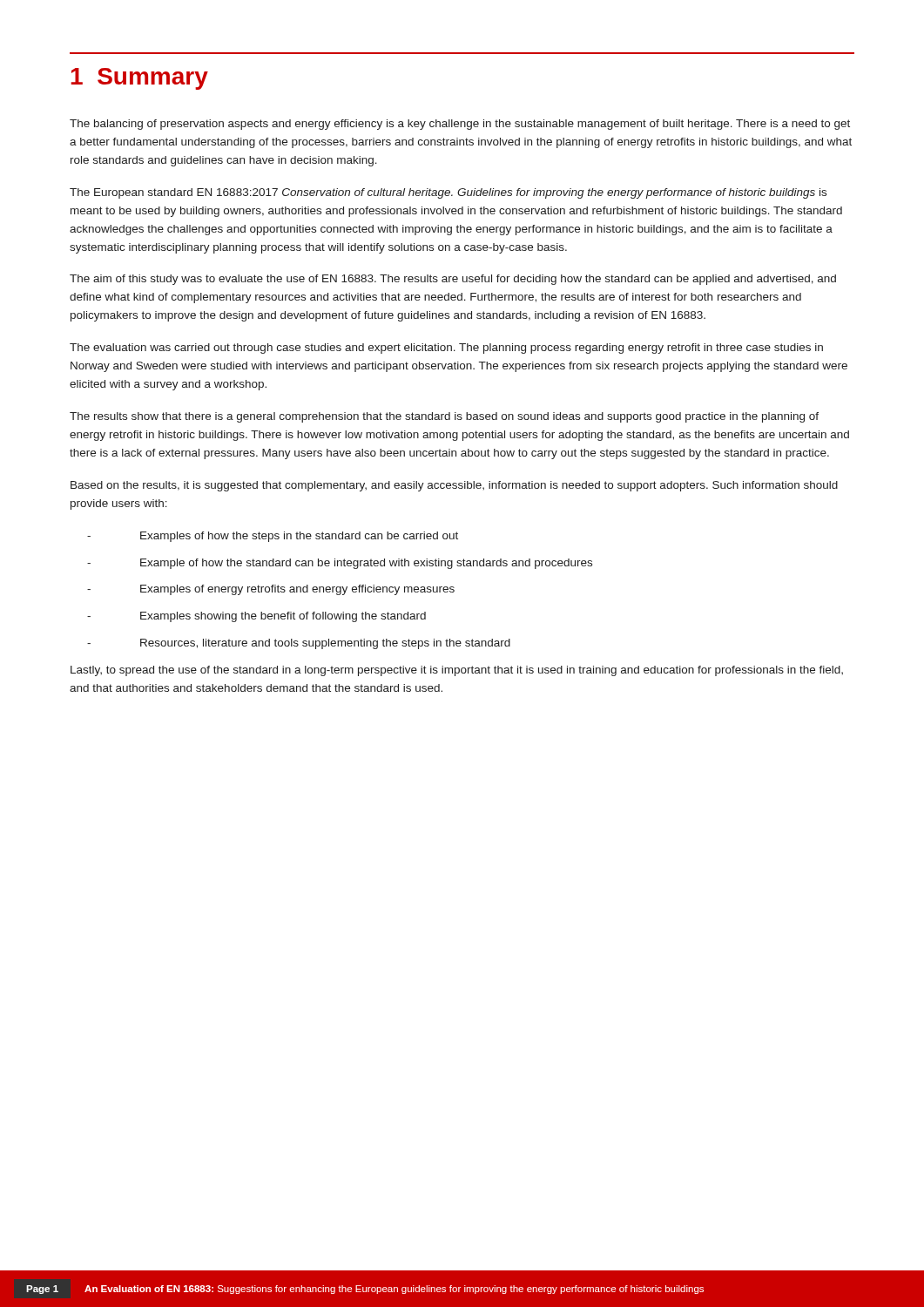924x1307 pixels.
Task: Point to the block beginning "Based on the"
Action: (x=454, y=494)
